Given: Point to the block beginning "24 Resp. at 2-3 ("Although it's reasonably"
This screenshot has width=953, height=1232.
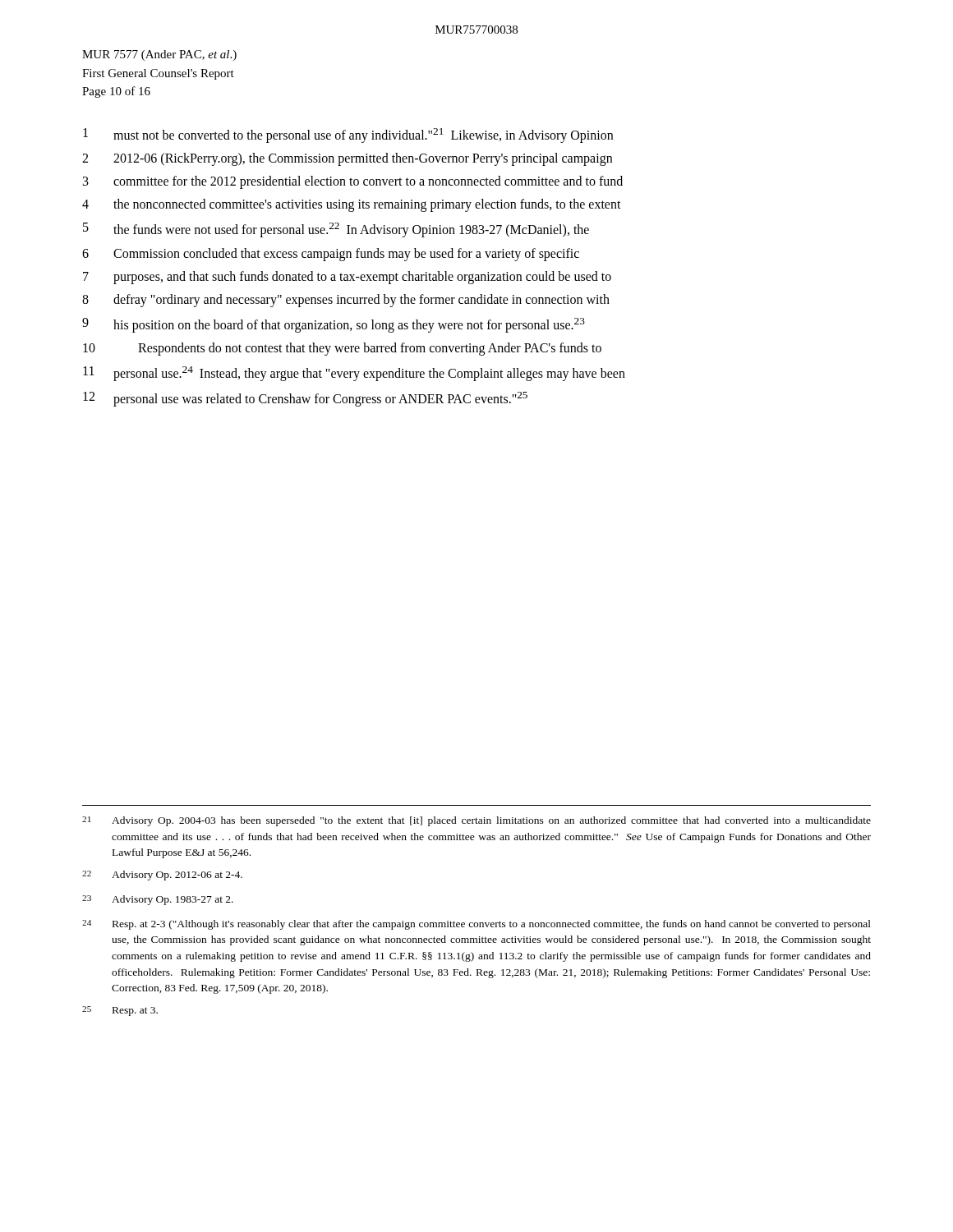Looking at the screenshot, I should (476, 956).
